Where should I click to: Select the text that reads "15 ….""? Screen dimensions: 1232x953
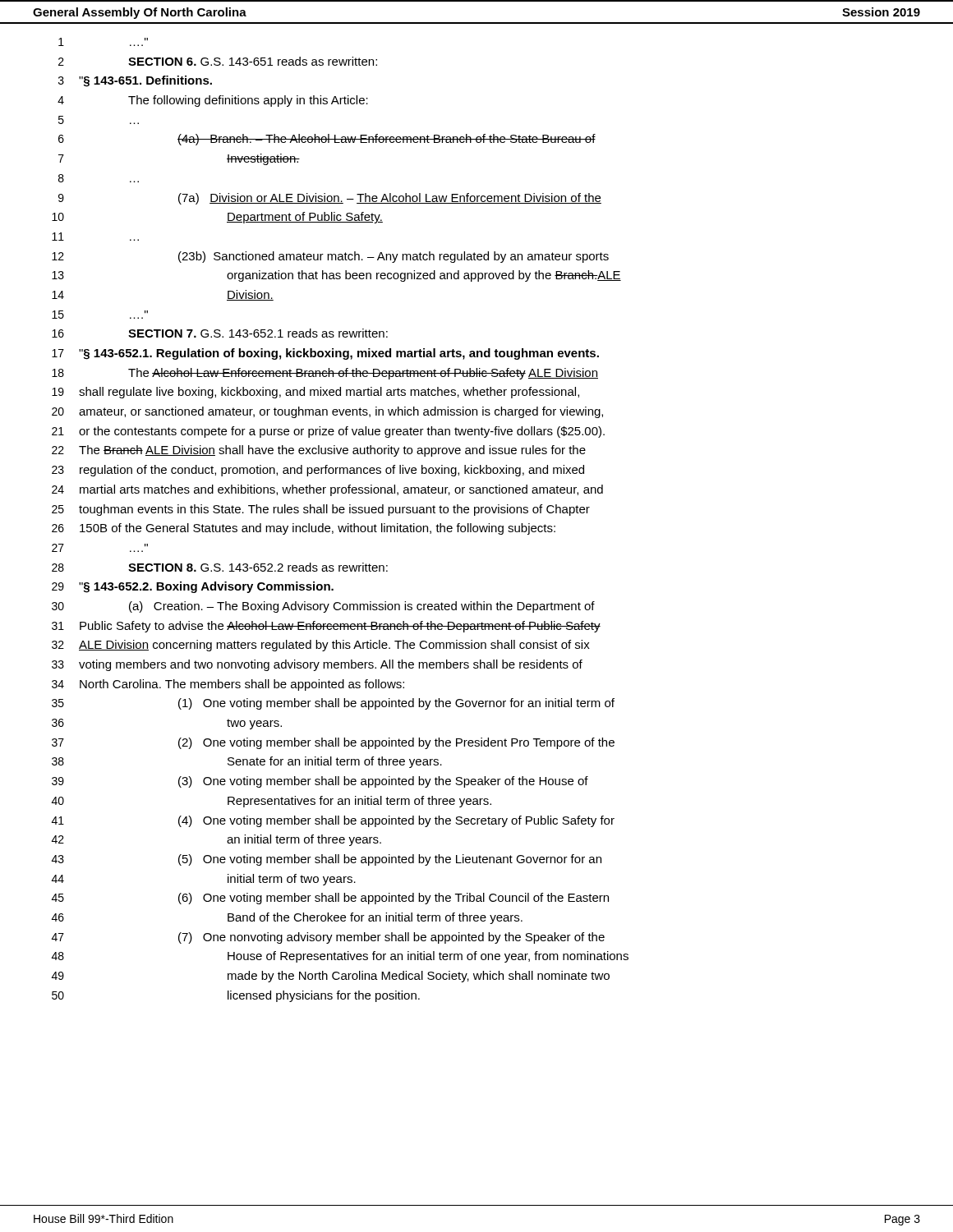pos(55,314)
